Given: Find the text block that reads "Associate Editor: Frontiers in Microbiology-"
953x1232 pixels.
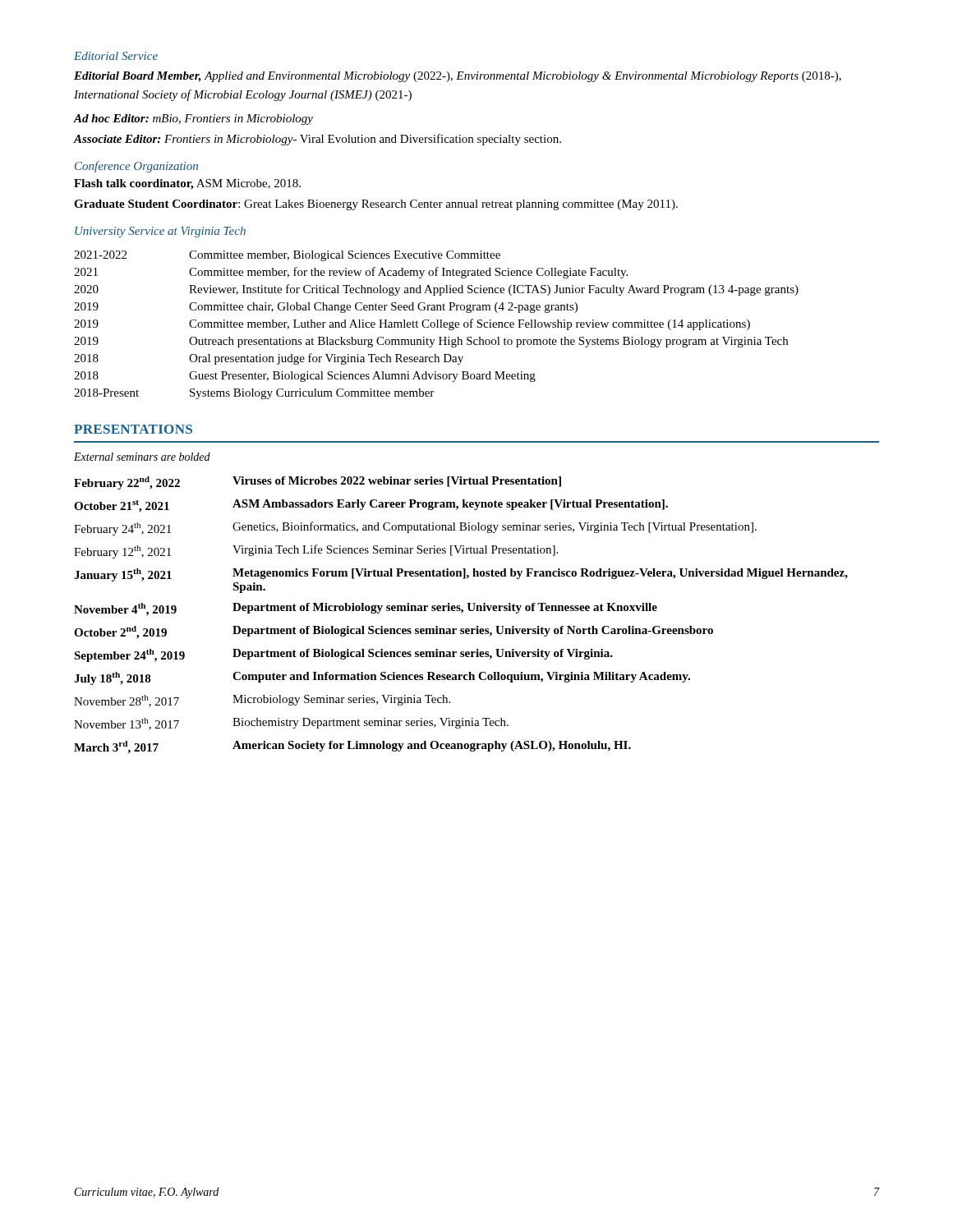Looking at the screenshot, I should click(x=318, y=138).
